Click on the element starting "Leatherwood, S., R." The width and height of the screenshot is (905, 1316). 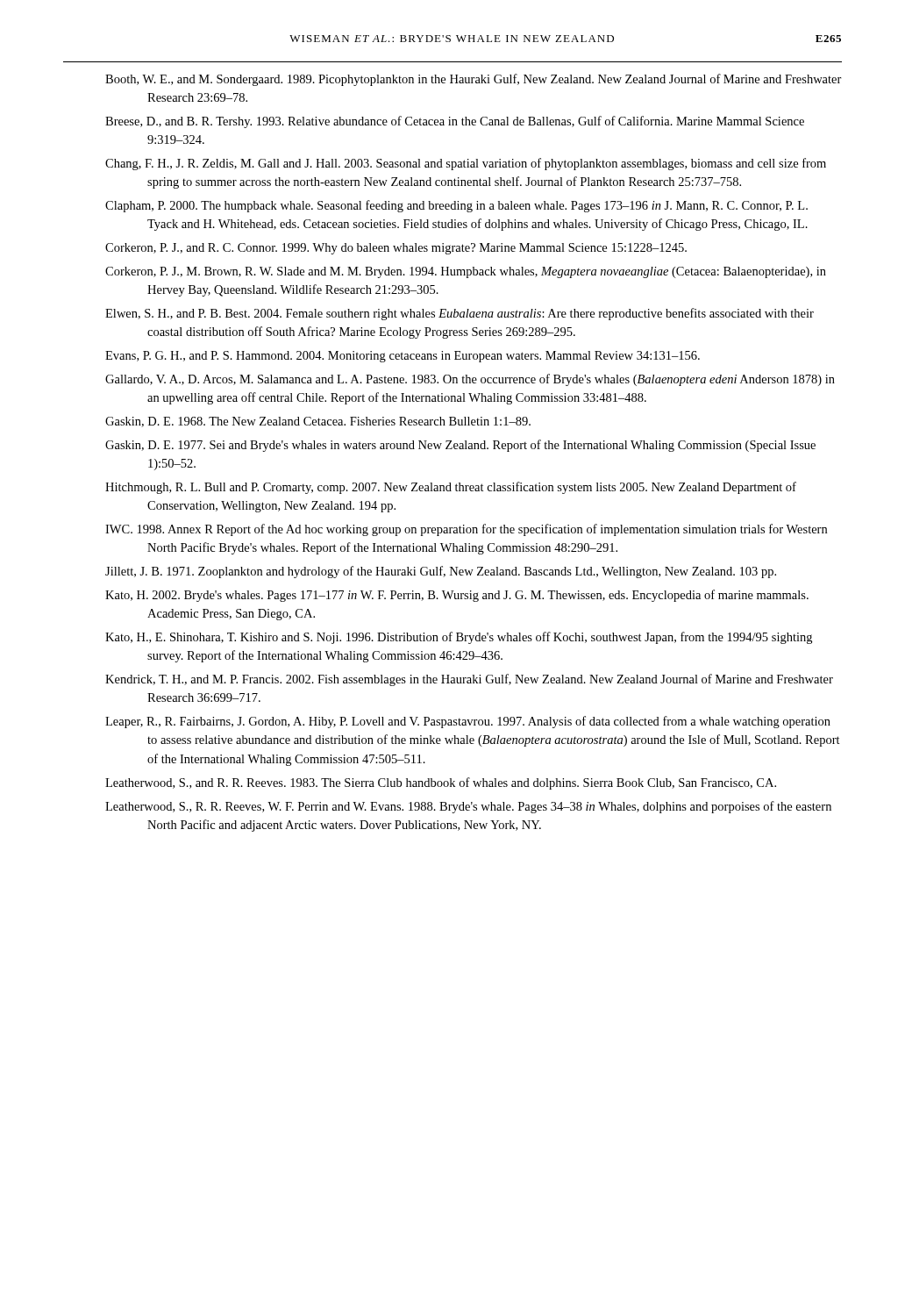click(x=468, y=815)
